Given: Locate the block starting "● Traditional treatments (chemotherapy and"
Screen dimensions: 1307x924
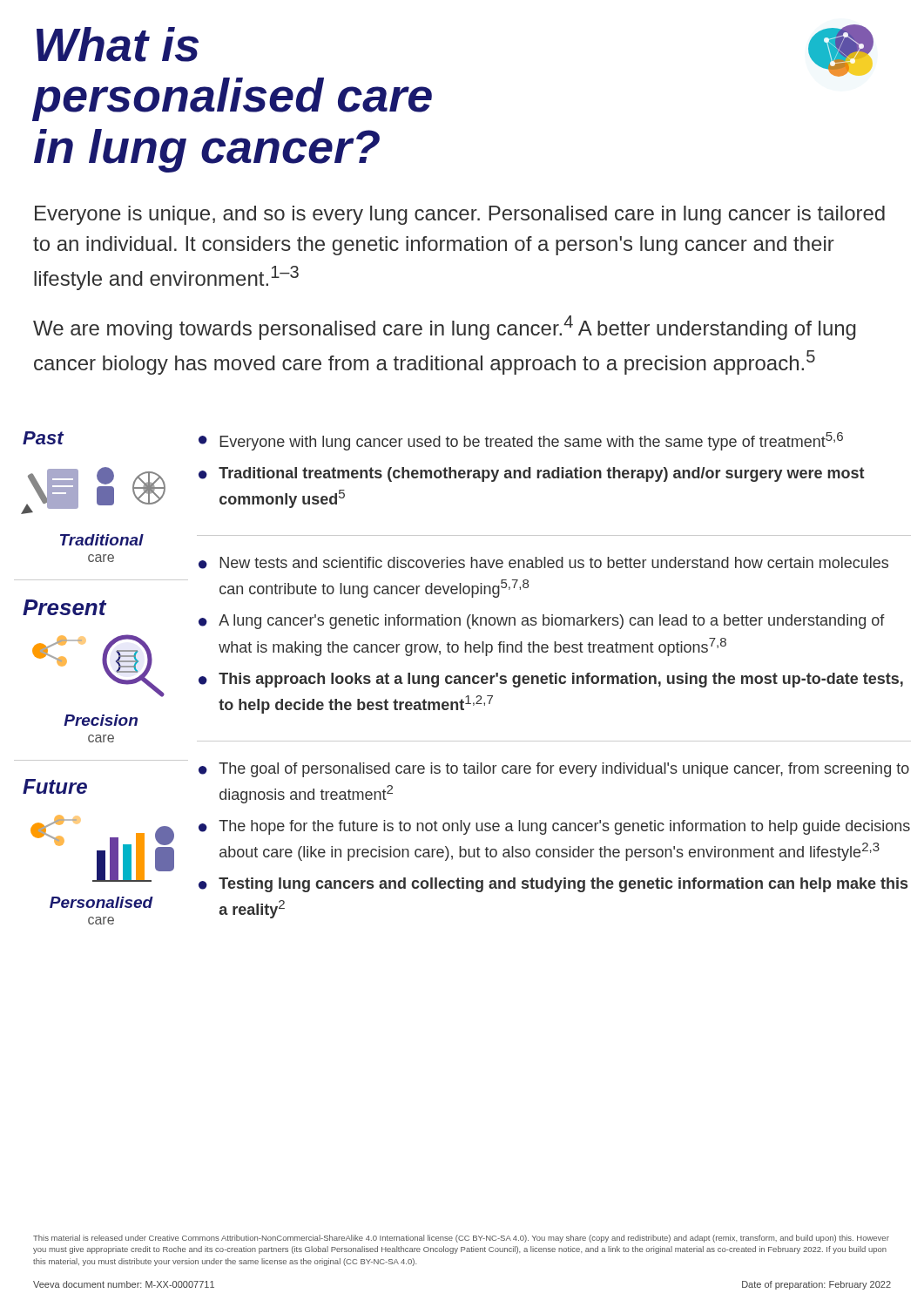Looking at the screenshot, I should point(554,486).
